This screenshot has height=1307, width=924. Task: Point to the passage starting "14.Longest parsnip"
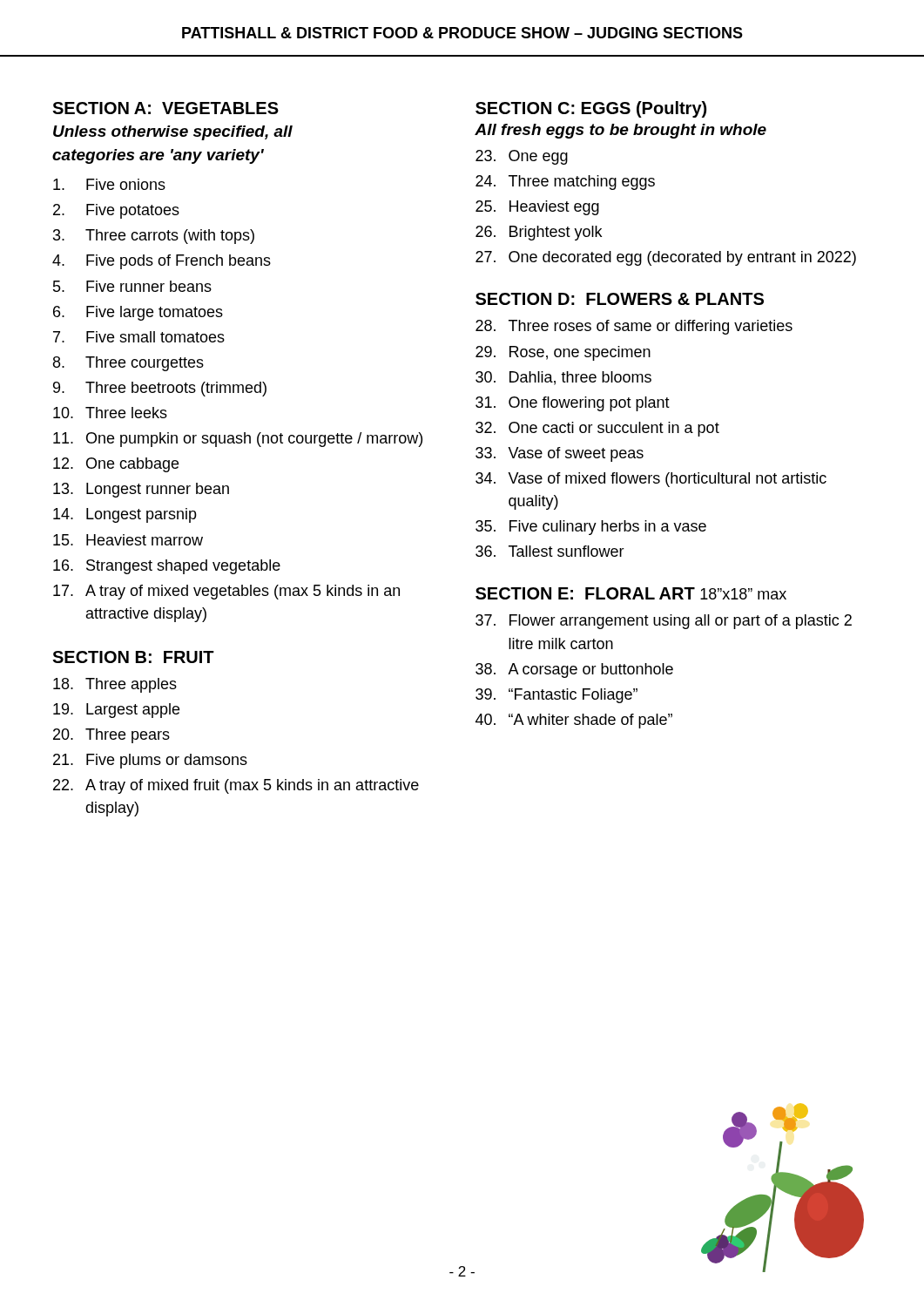pos(125,515)
